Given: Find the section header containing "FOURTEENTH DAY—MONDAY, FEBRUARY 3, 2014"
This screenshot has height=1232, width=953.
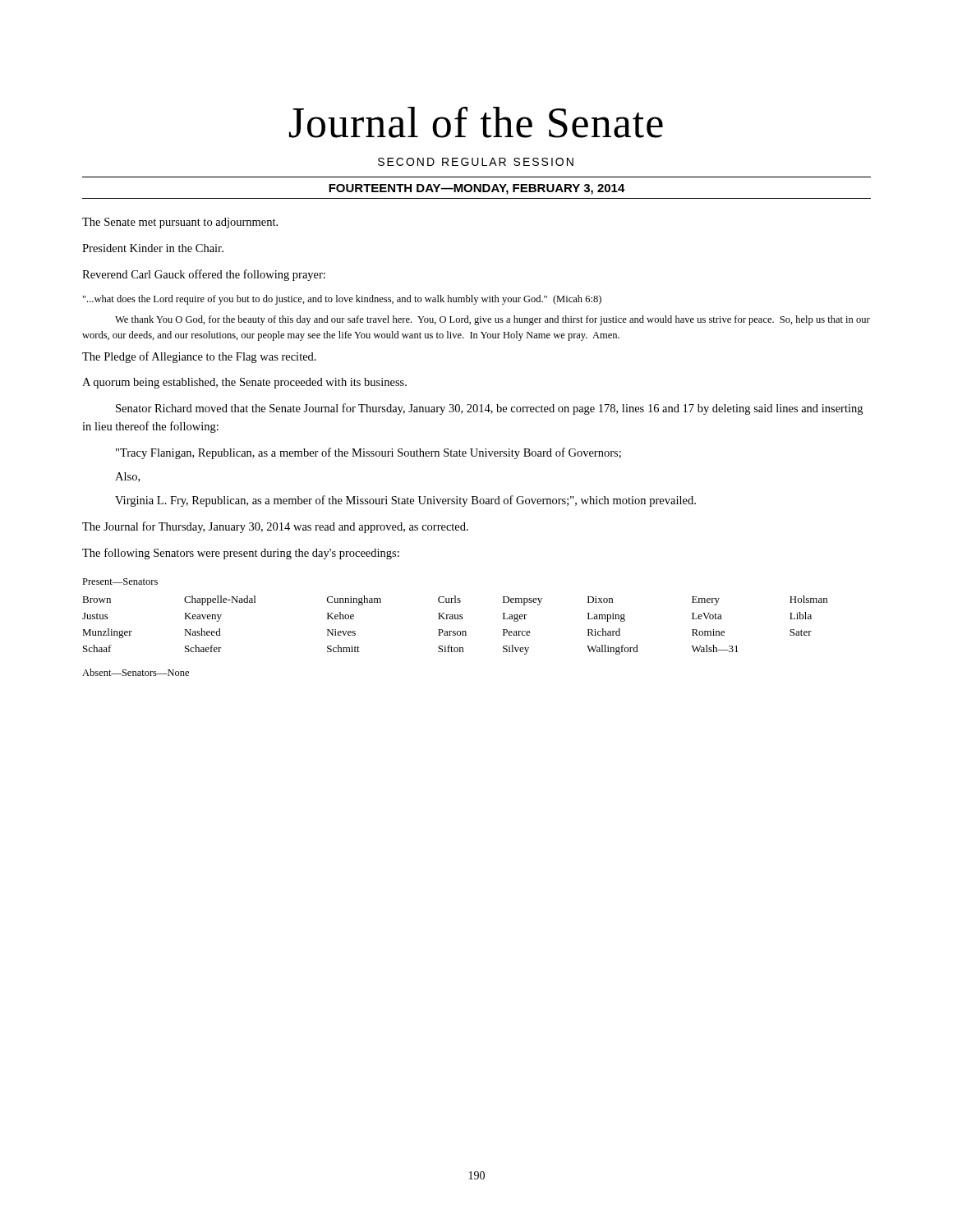Looking at the screenshot, I should coord(476,188).
